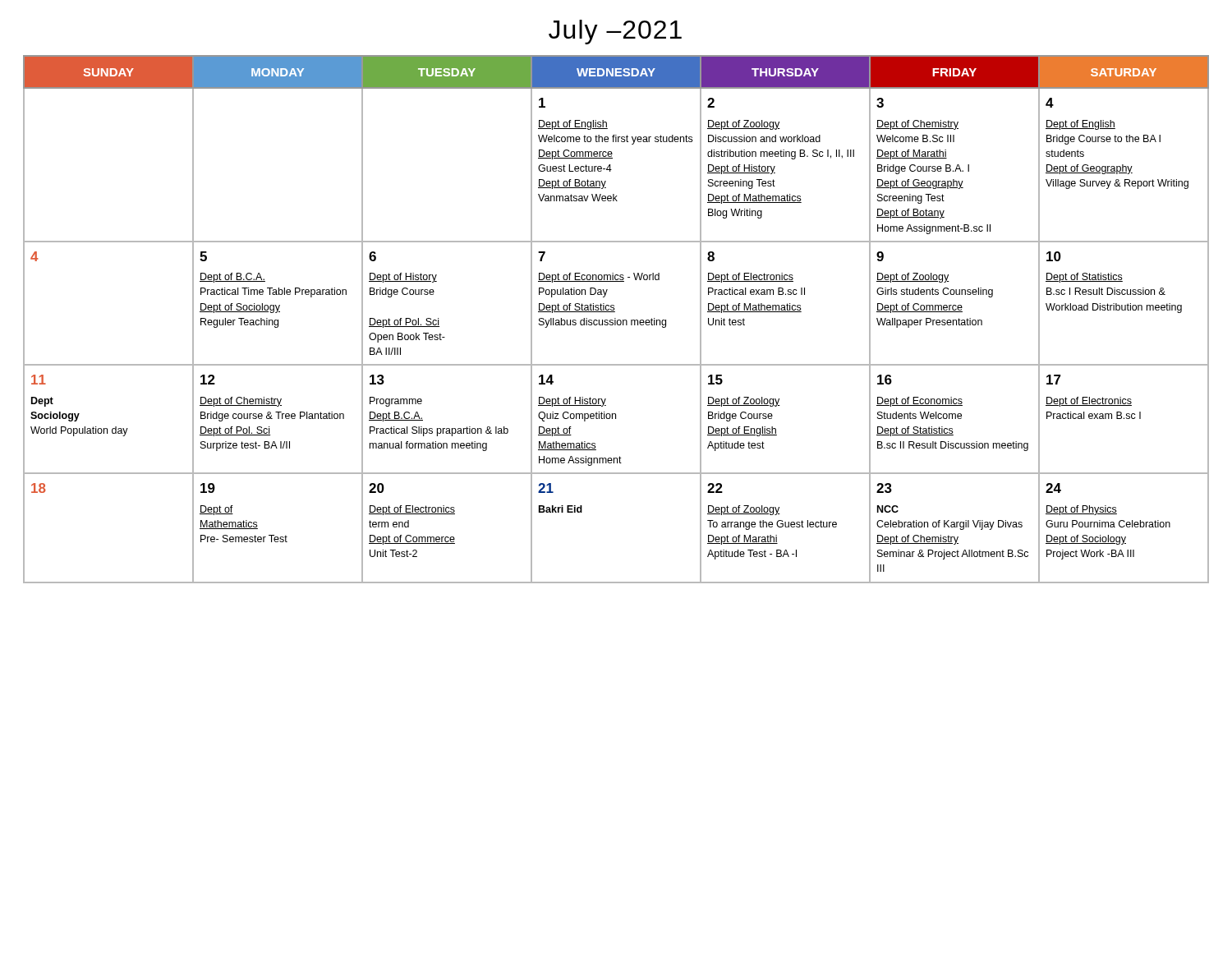The width and height of the screenshot is (1232, 953).
Task: Select the title
Action: click(x=616, y=30)
